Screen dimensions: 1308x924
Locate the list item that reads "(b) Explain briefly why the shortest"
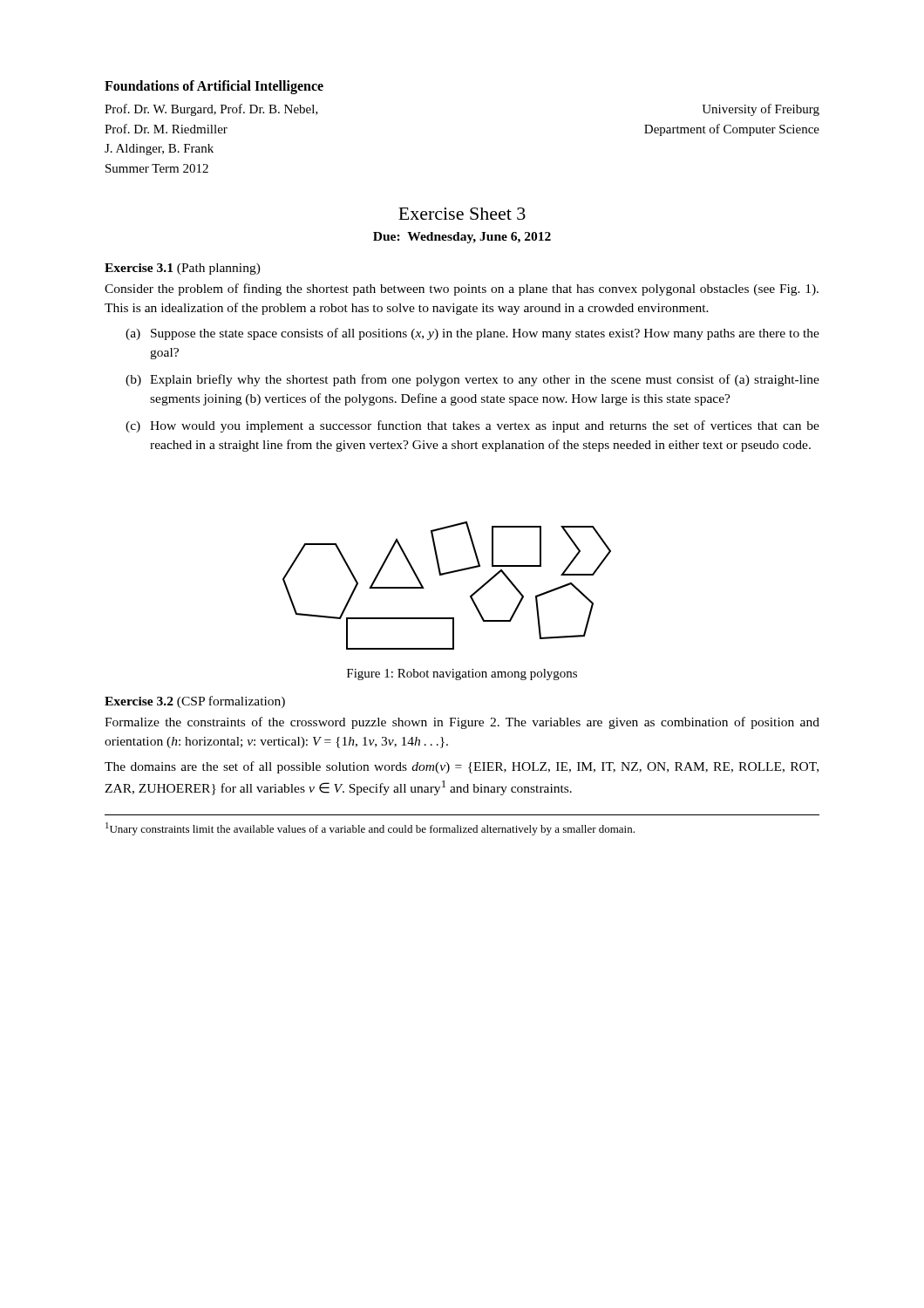click(x=472, y=389)
